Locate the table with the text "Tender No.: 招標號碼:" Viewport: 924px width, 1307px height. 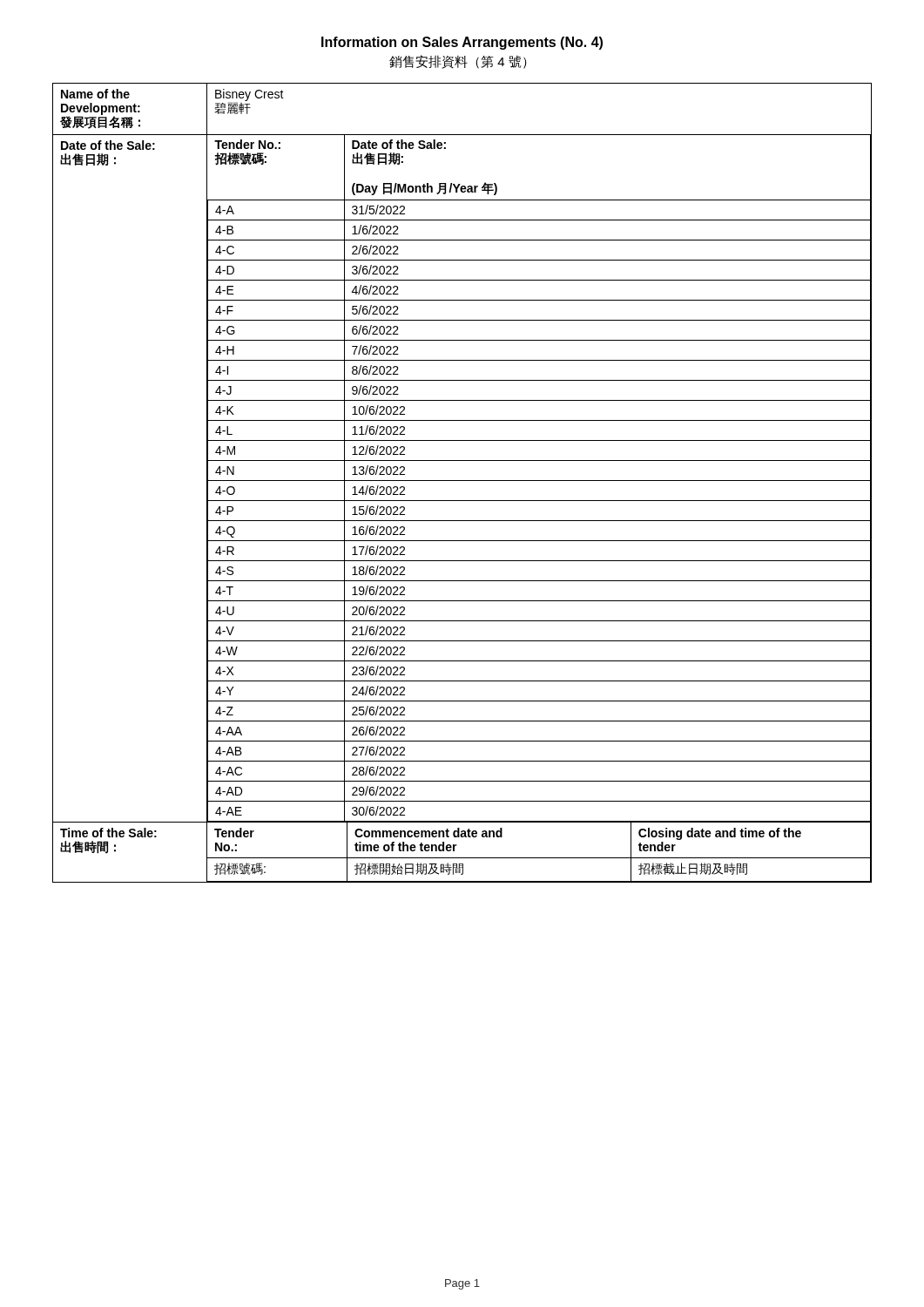462,483
